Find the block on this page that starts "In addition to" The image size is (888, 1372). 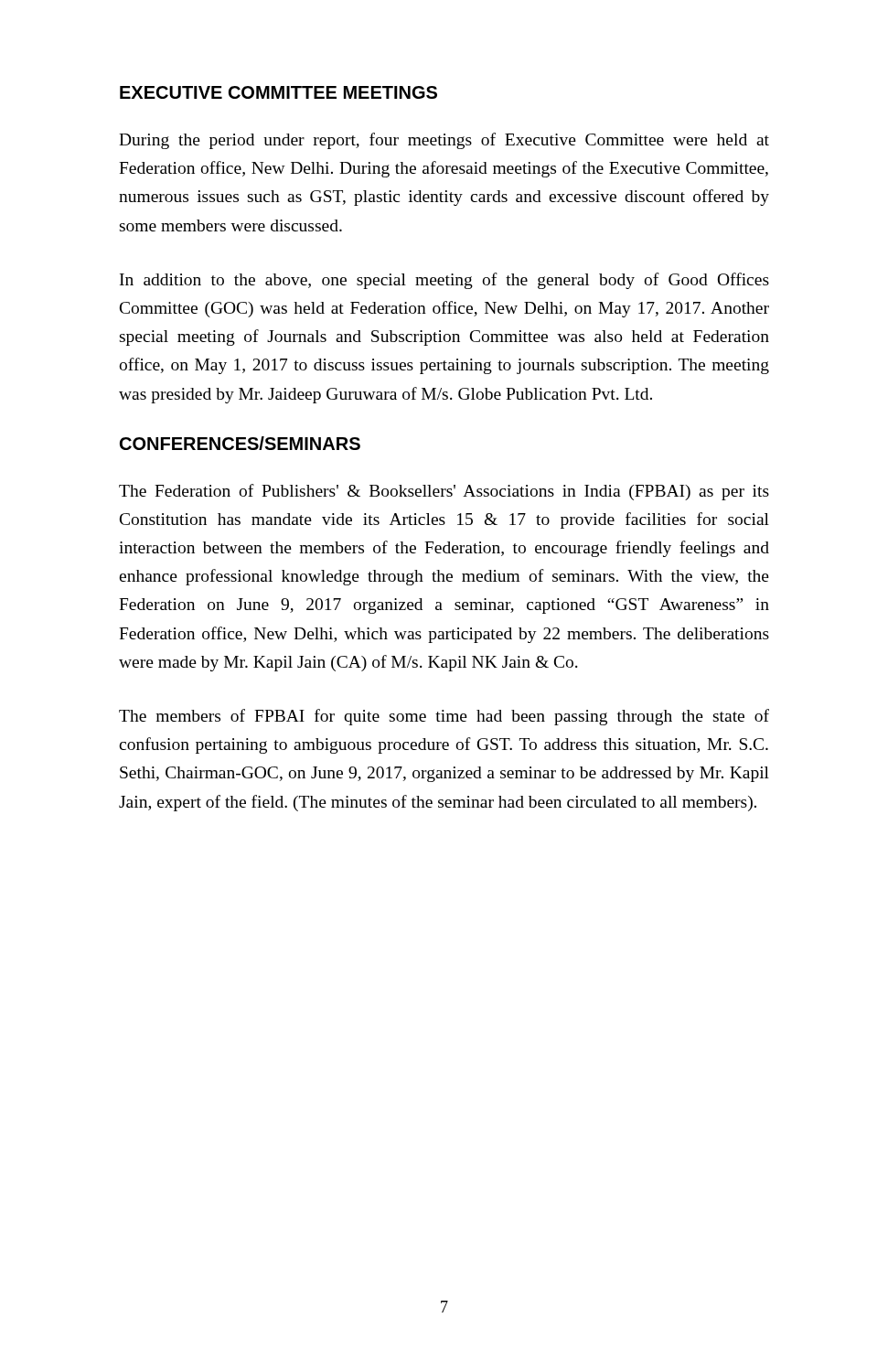444,336
